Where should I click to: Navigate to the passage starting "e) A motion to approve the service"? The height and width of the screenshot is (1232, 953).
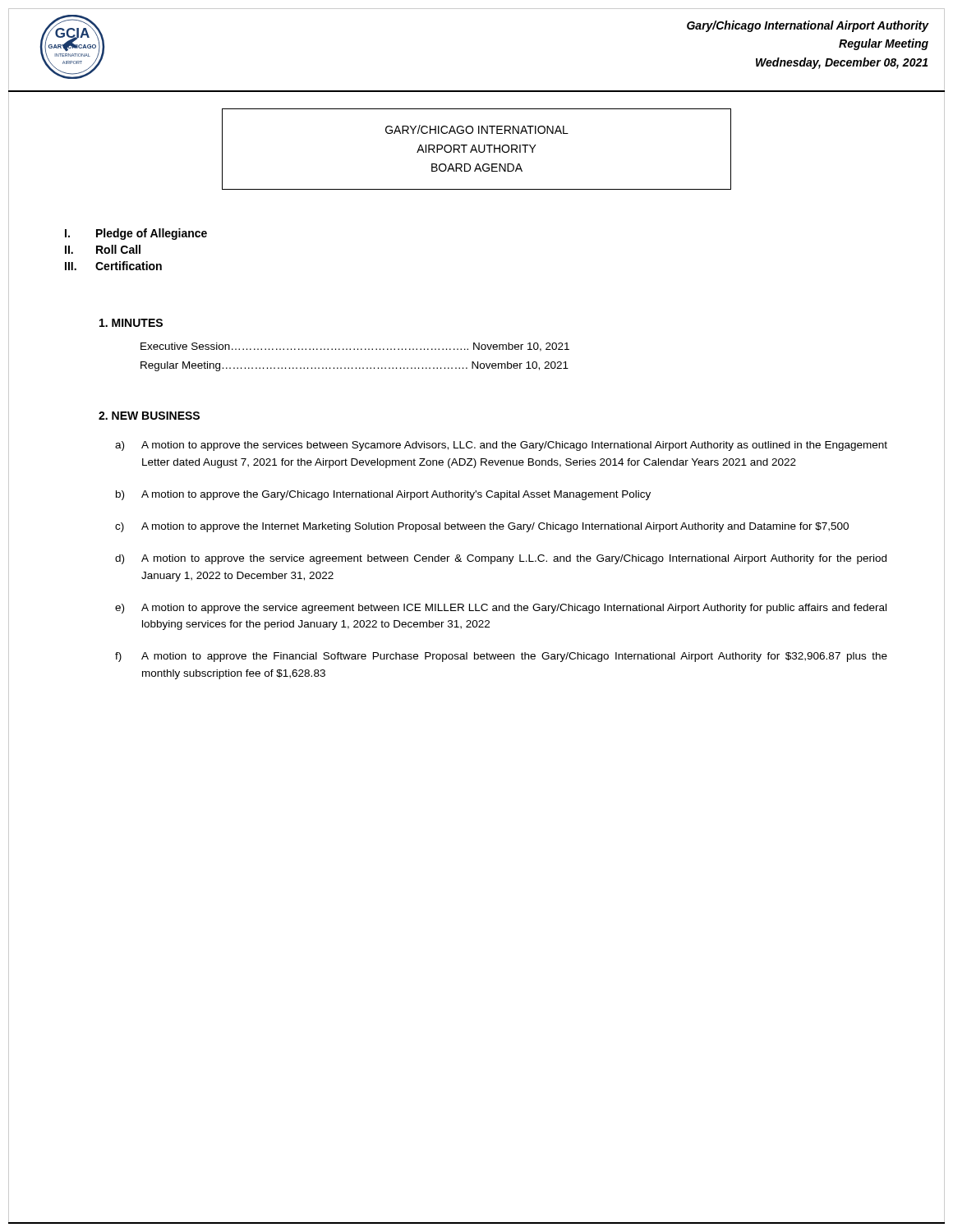click(501, 616)
